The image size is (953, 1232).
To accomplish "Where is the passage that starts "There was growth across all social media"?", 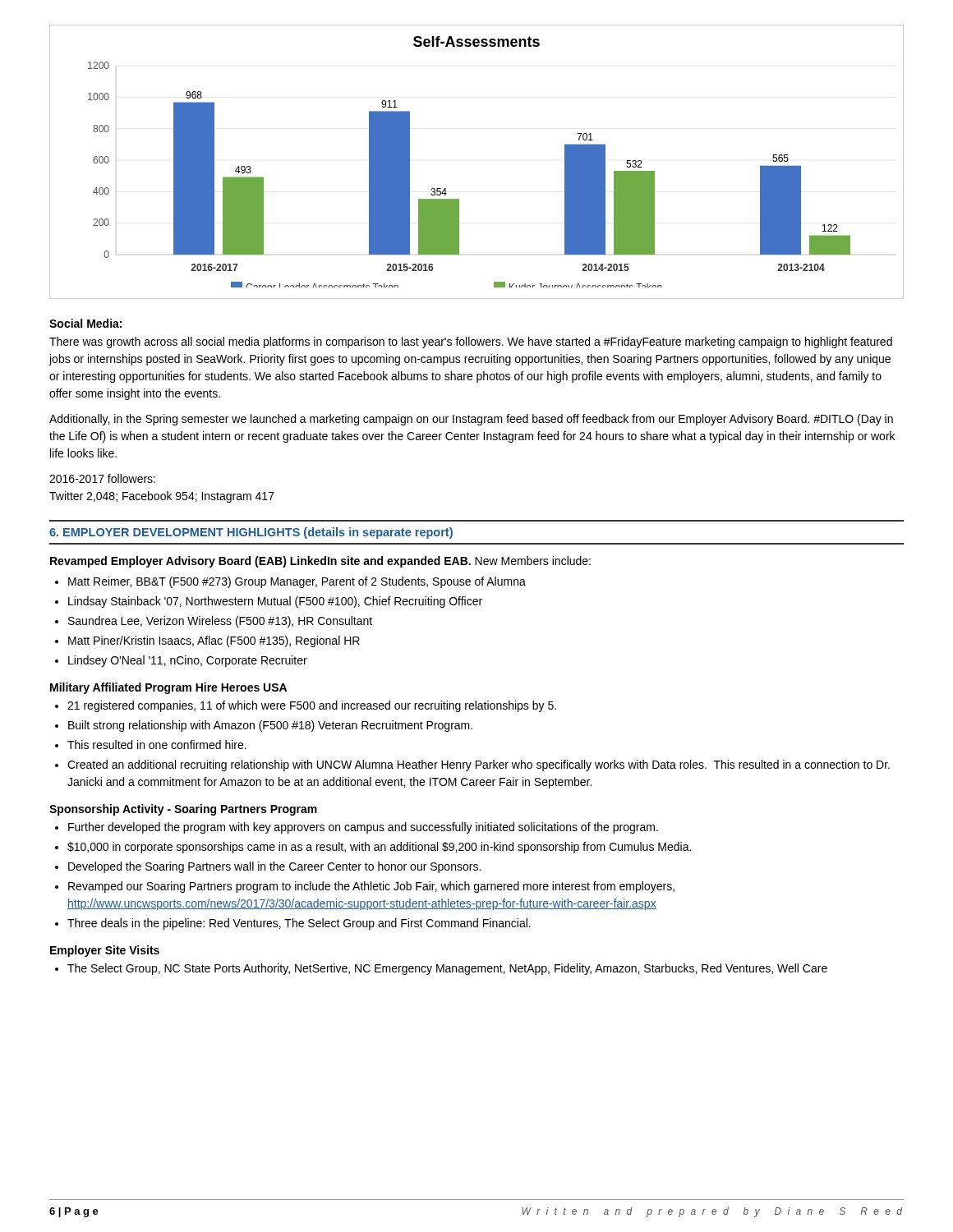I will pos(471,368).
